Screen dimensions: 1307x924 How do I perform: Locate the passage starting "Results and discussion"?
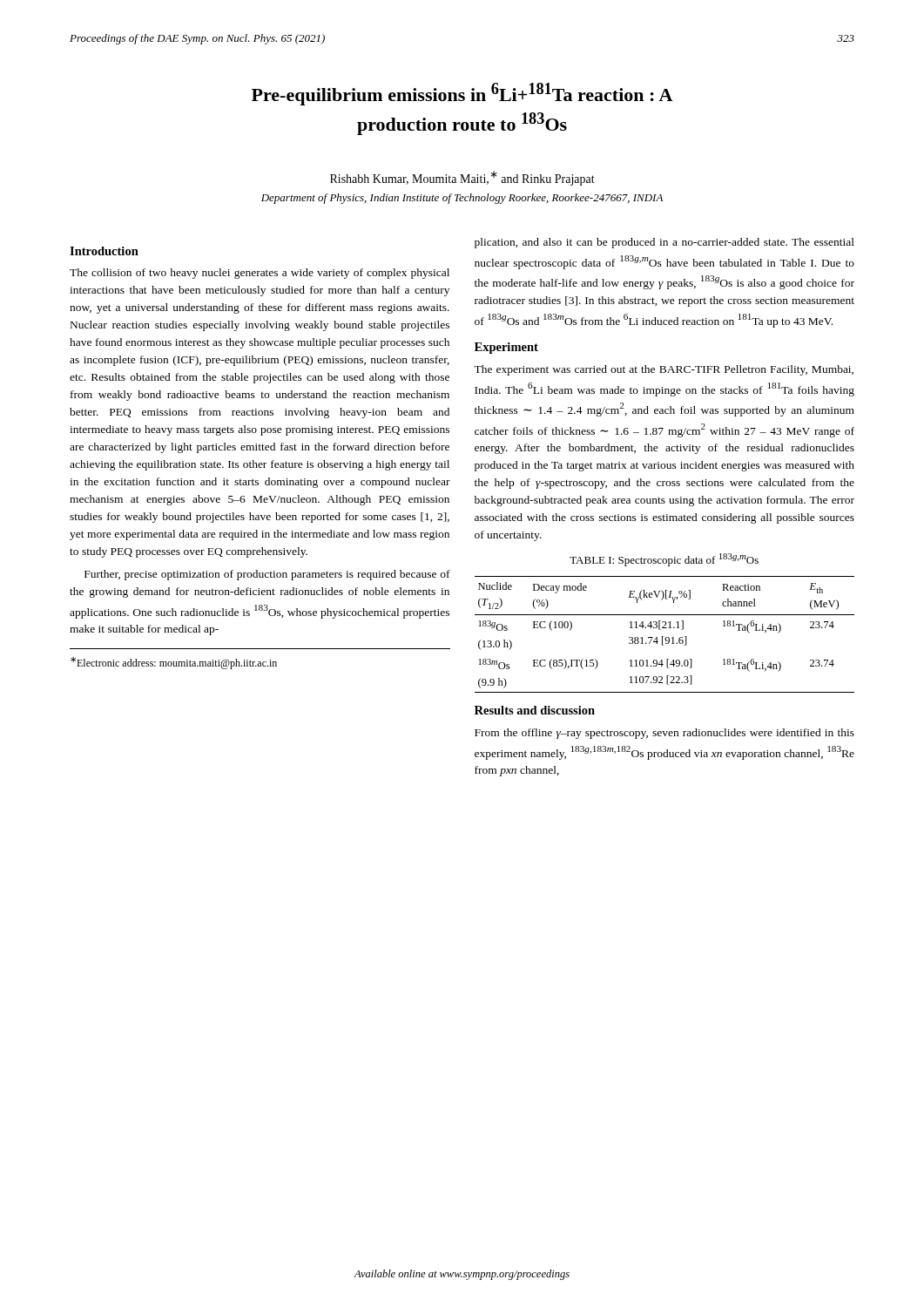[535, 710]
